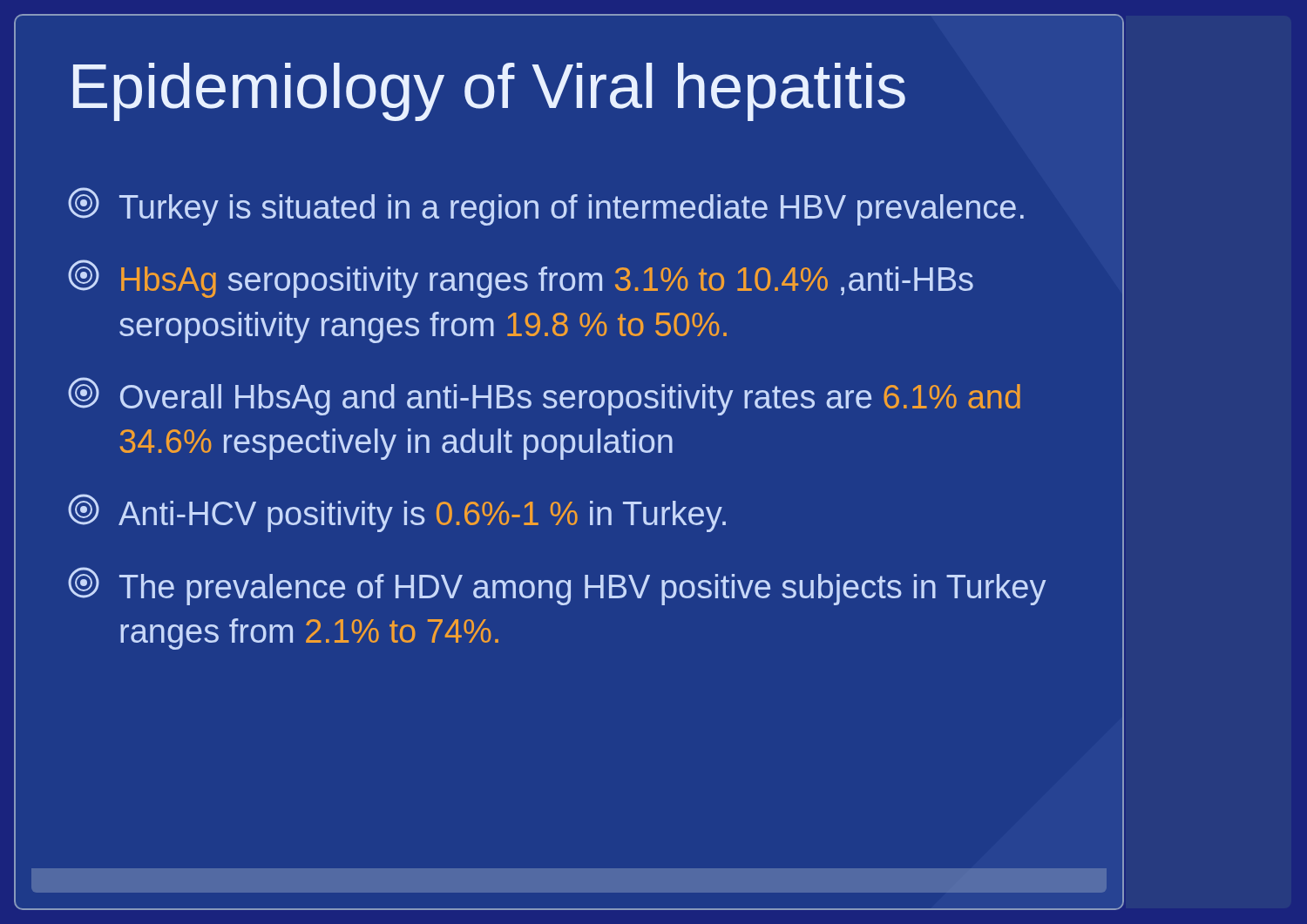The height and width of the screenshot is (924, 1307).
Task: Locate the list item that reads "Anti-HCV positivity is 0.6%-1 % in Turkey."
Action: (x=398, y=515)
